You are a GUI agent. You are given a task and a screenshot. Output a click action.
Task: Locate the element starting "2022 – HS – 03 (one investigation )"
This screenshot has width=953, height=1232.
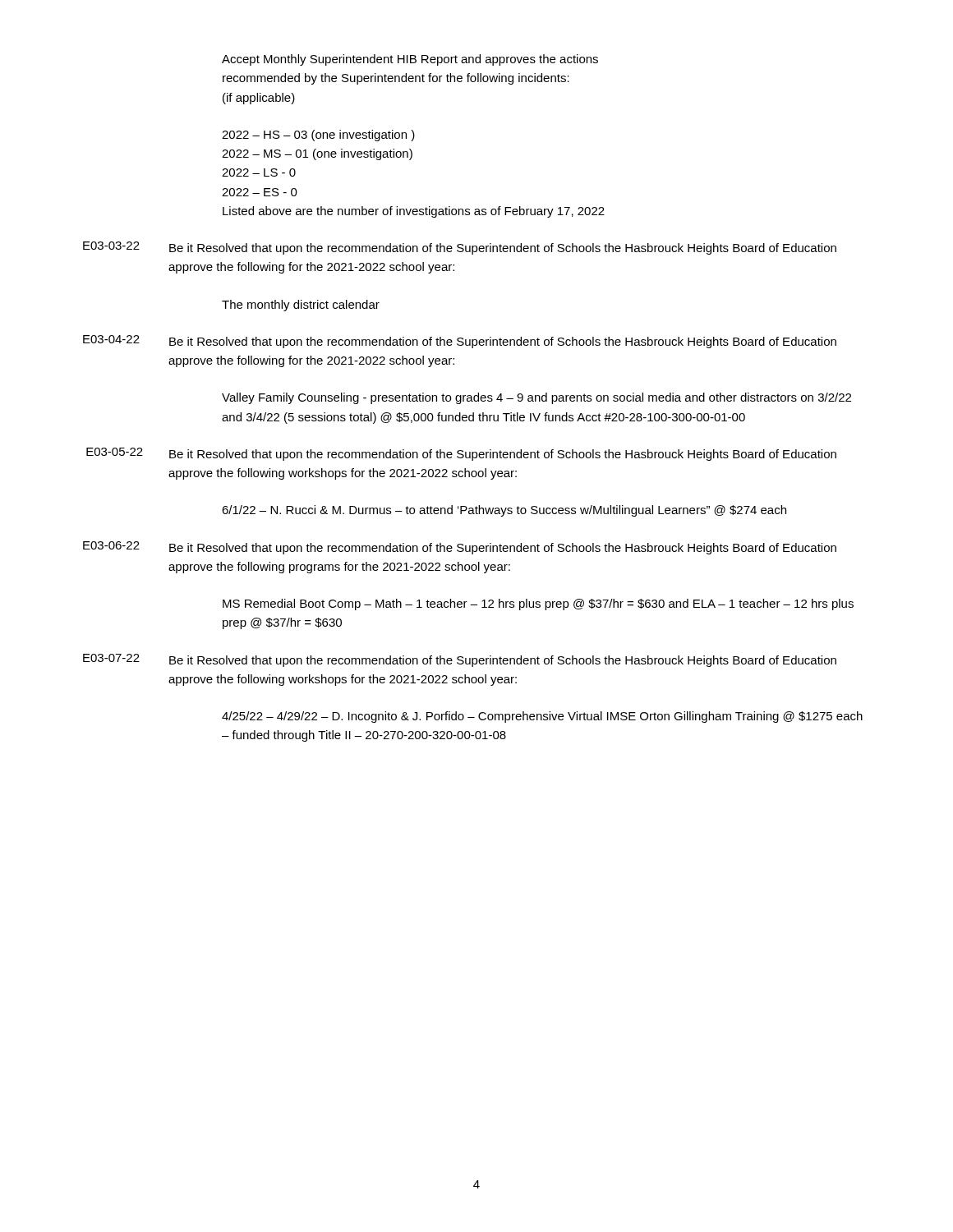(318, 136)
